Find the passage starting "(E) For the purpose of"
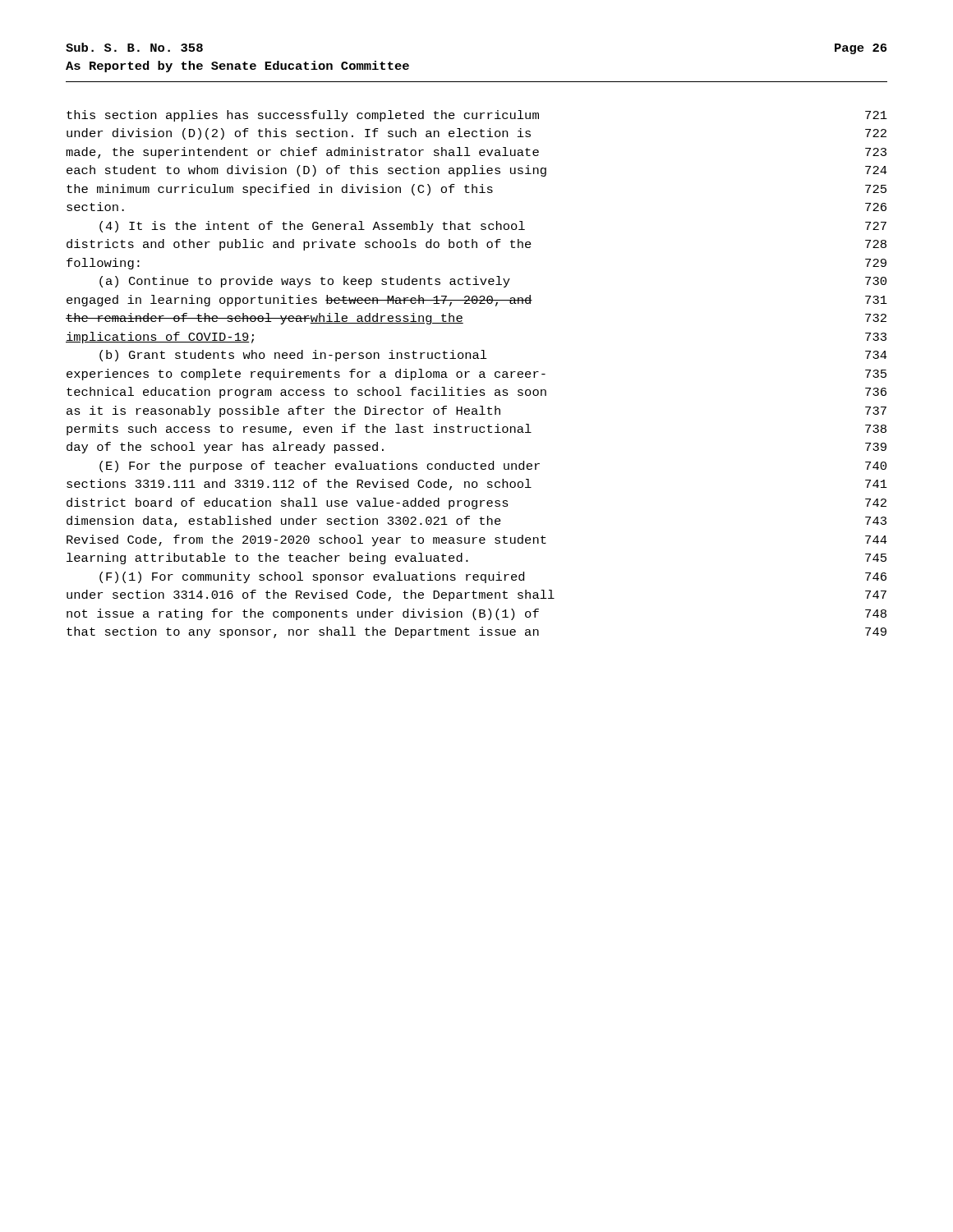 pyautogui.click(x=476, y=513)
